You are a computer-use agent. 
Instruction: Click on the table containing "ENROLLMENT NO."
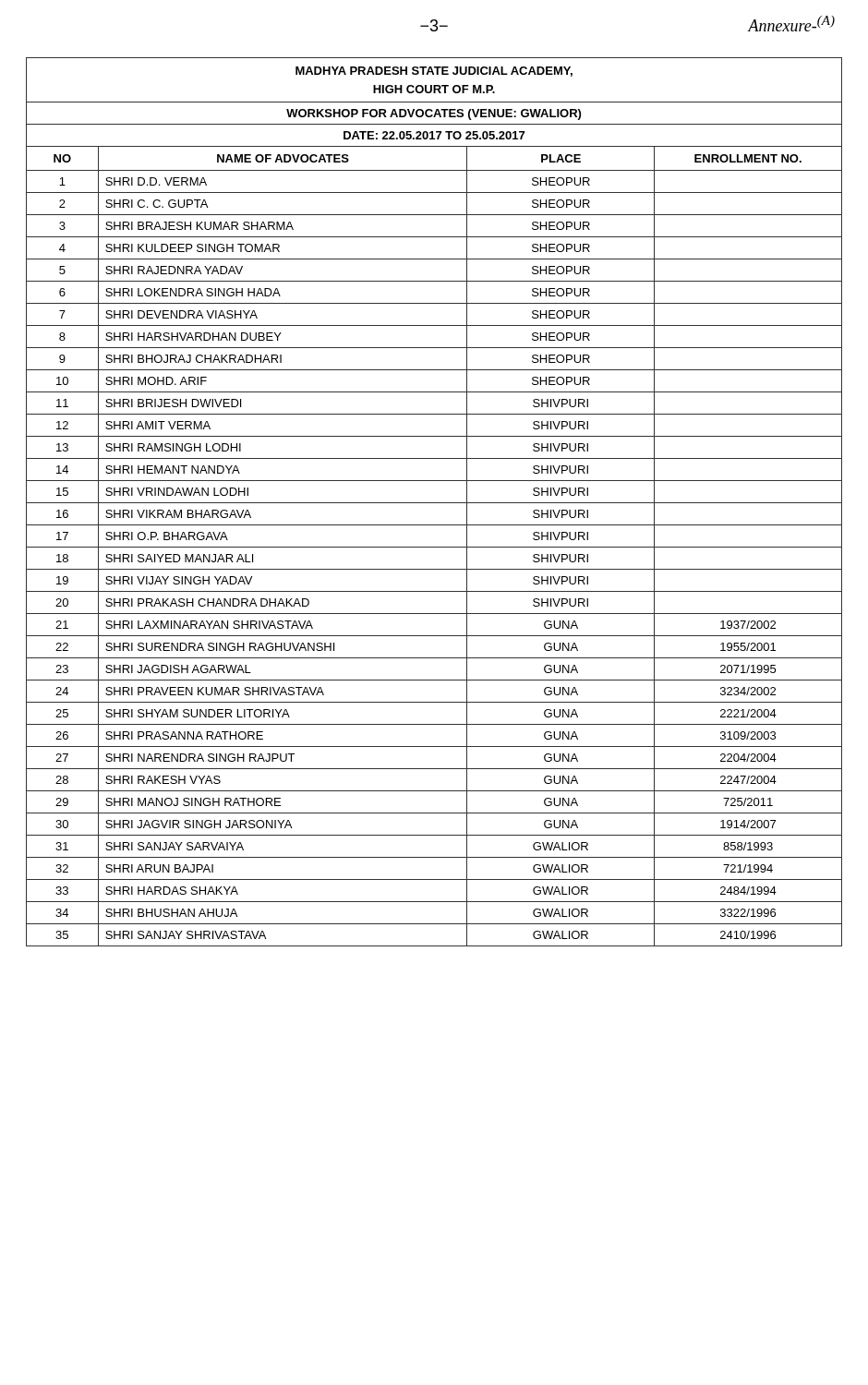click(x=434, y=502)
